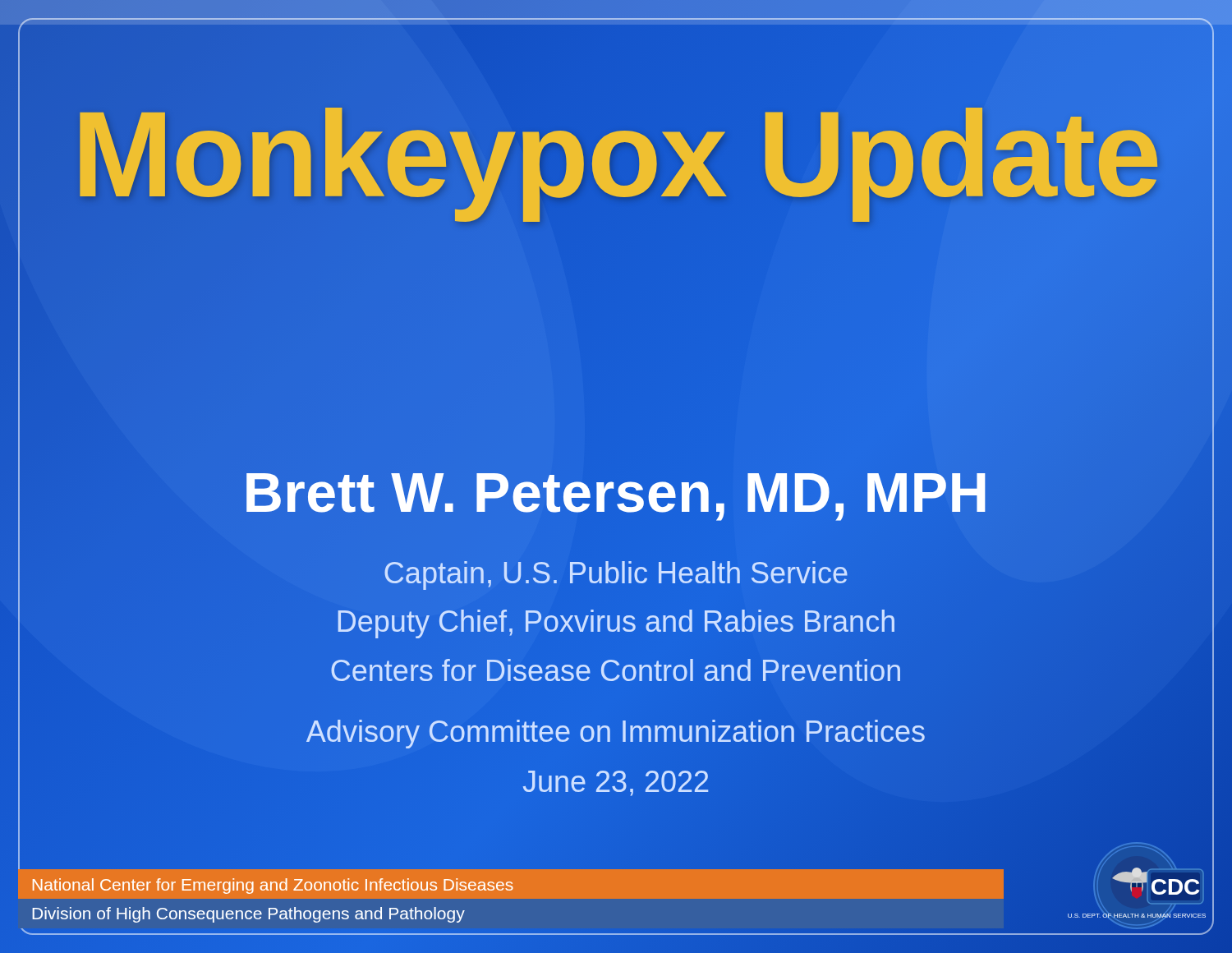1232x953 pixels.
Task: Find "Monkeypox Update" on this page
Action: 616,154
